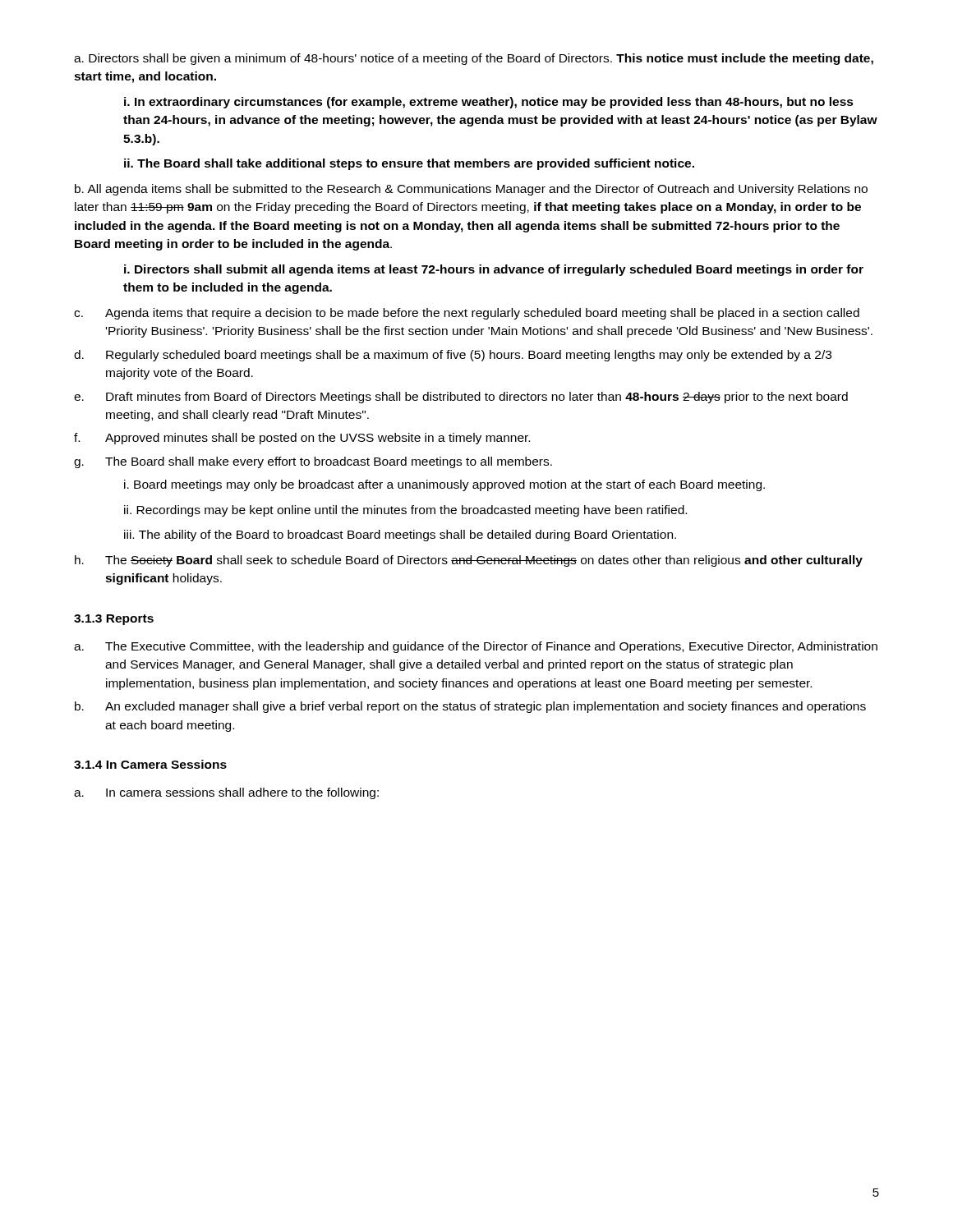Screen dimensions: 1232x953
Task: Select the block starting "a. In camera"
Action: point(226,793)
